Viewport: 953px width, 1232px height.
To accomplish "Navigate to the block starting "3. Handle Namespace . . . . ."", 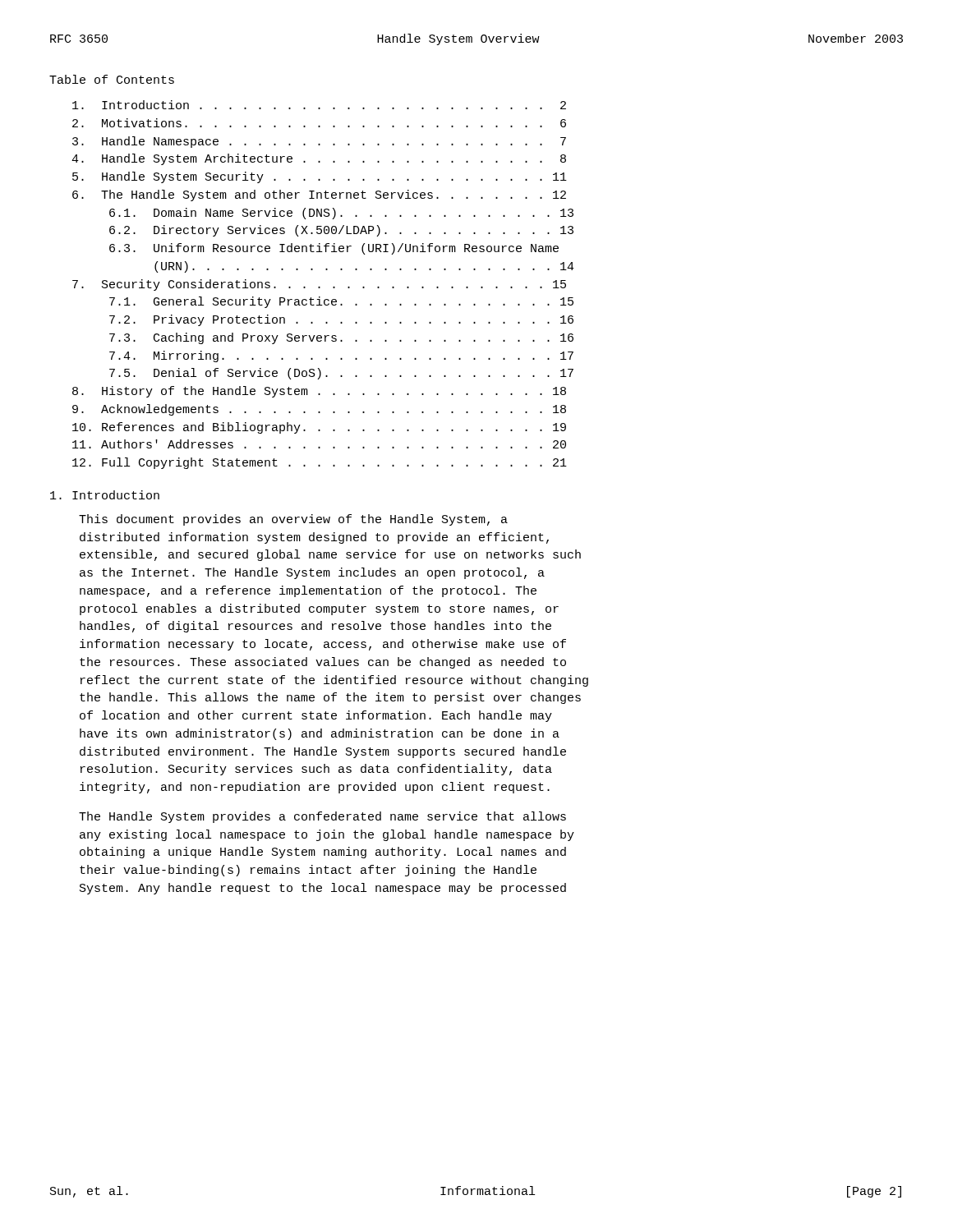I will 308,142.
